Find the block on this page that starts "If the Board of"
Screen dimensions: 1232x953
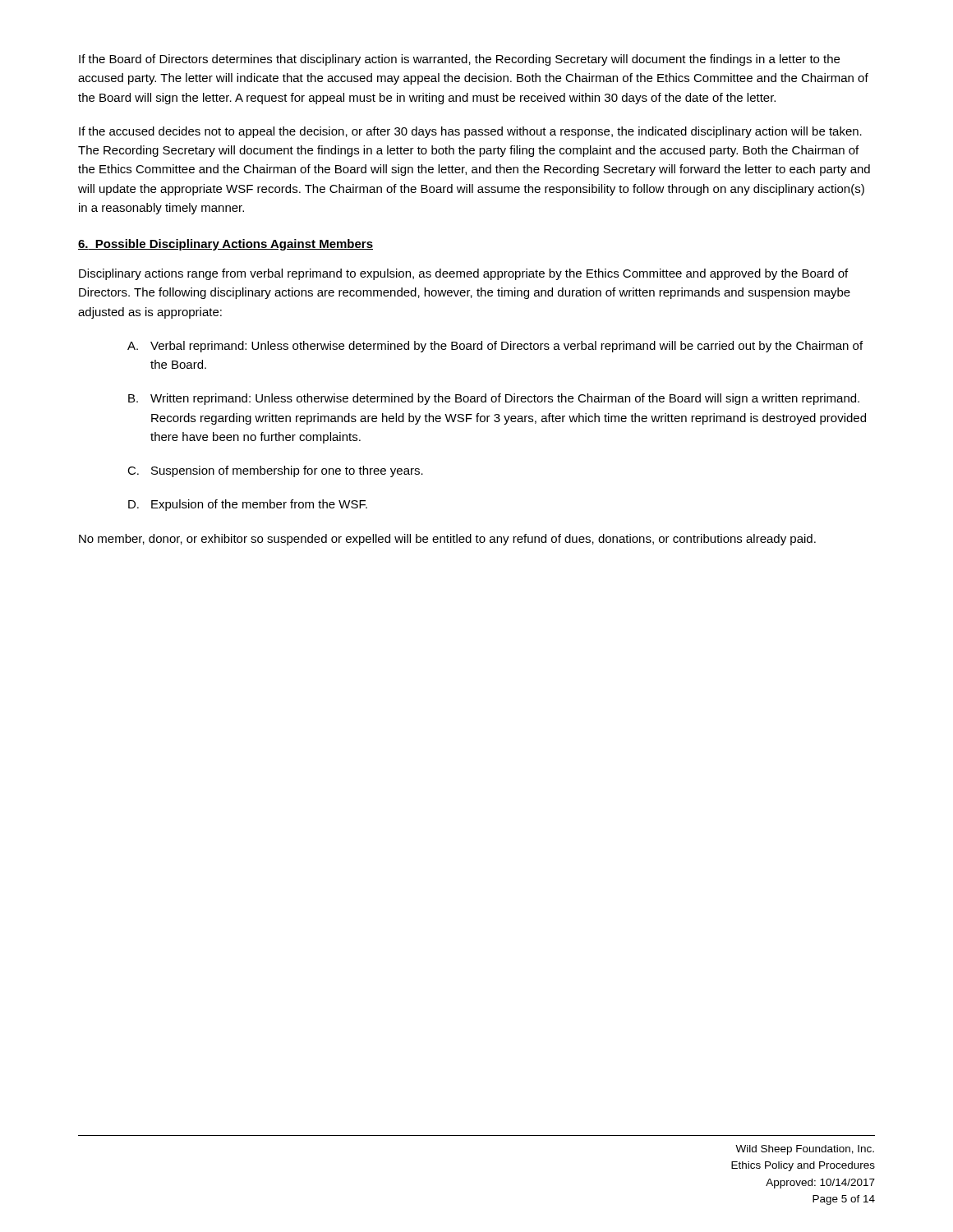[x=473, y=78]
